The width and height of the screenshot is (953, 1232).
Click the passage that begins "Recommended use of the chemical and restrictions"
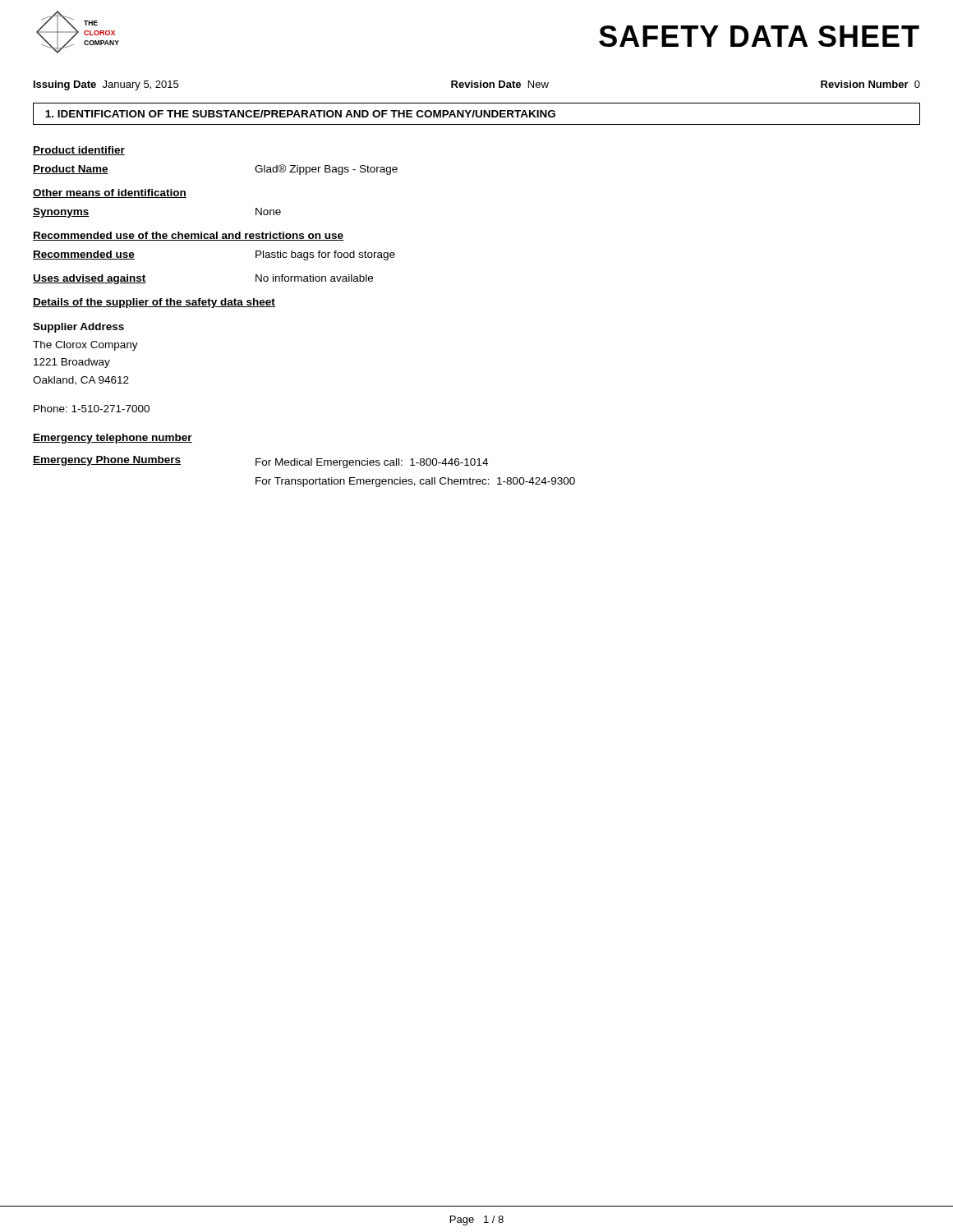click(188, 236)
